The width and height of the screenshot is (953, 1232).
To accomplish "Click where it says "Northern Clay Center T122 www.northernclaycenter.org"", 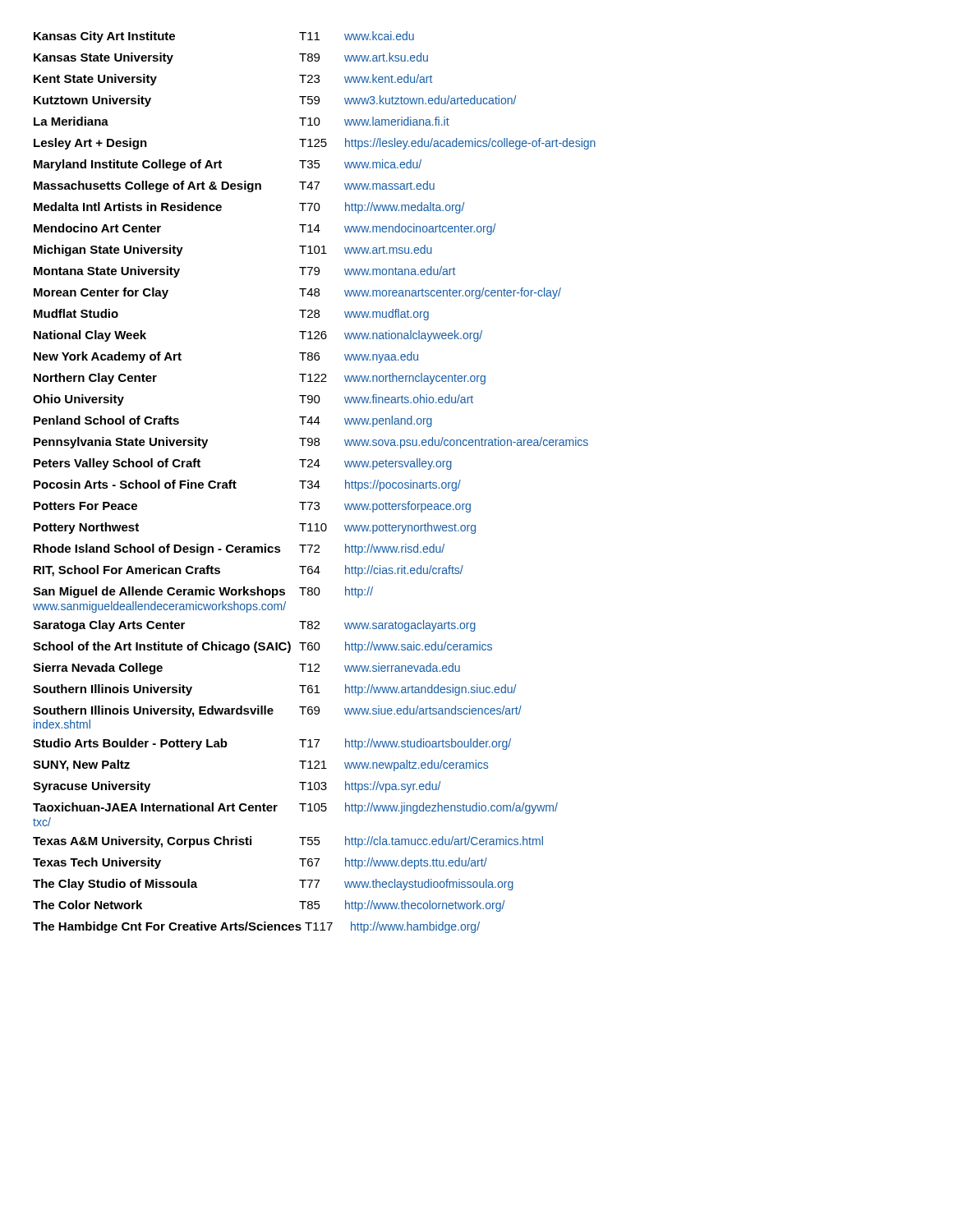I will (x=476, y=378).
